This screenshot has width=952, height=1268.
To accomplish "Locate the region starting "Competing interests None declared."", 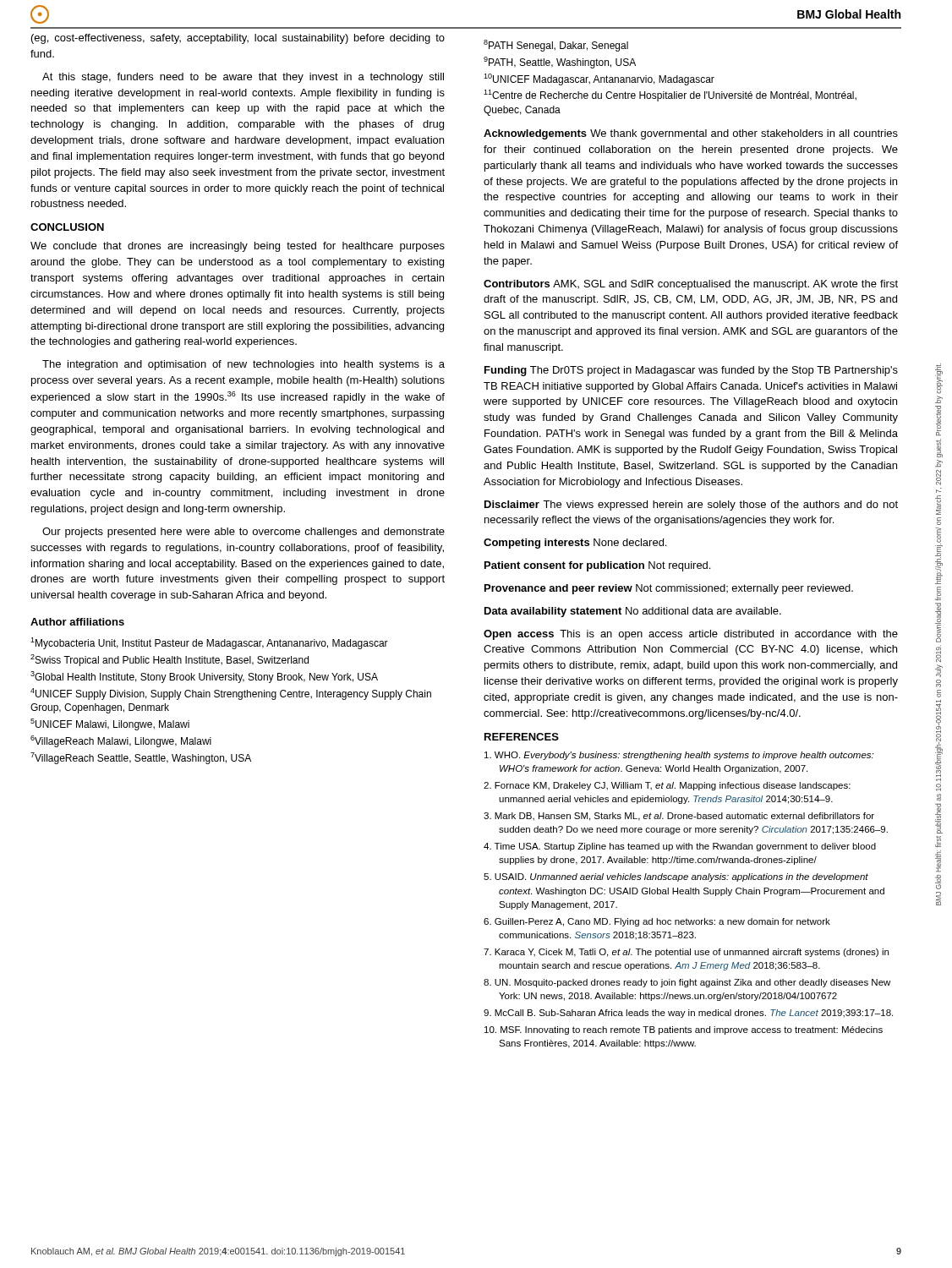I will click(x=575, y=544).
